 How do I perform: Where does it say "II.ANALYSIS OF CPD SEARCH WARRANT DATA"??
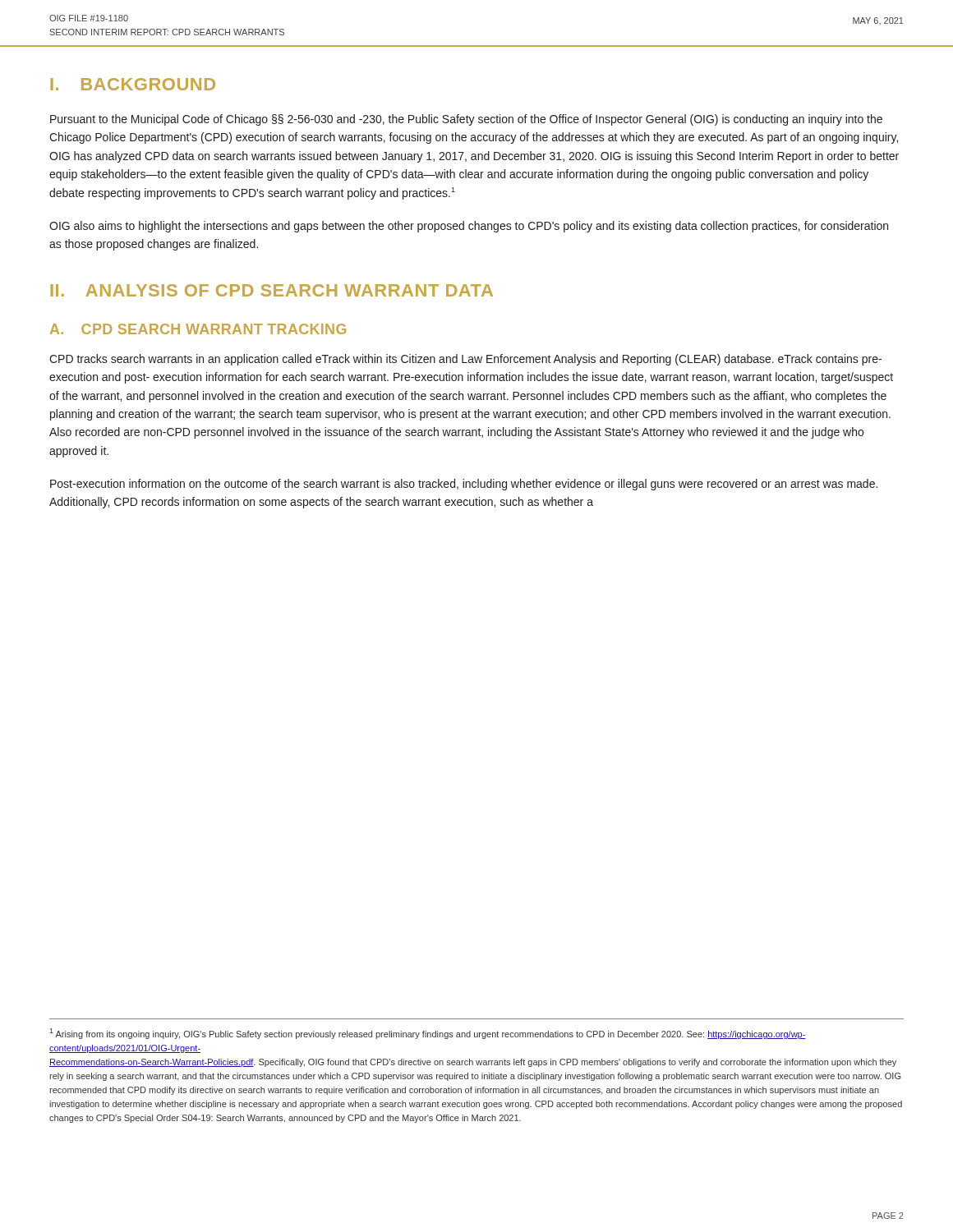click(x=272, y=290)
